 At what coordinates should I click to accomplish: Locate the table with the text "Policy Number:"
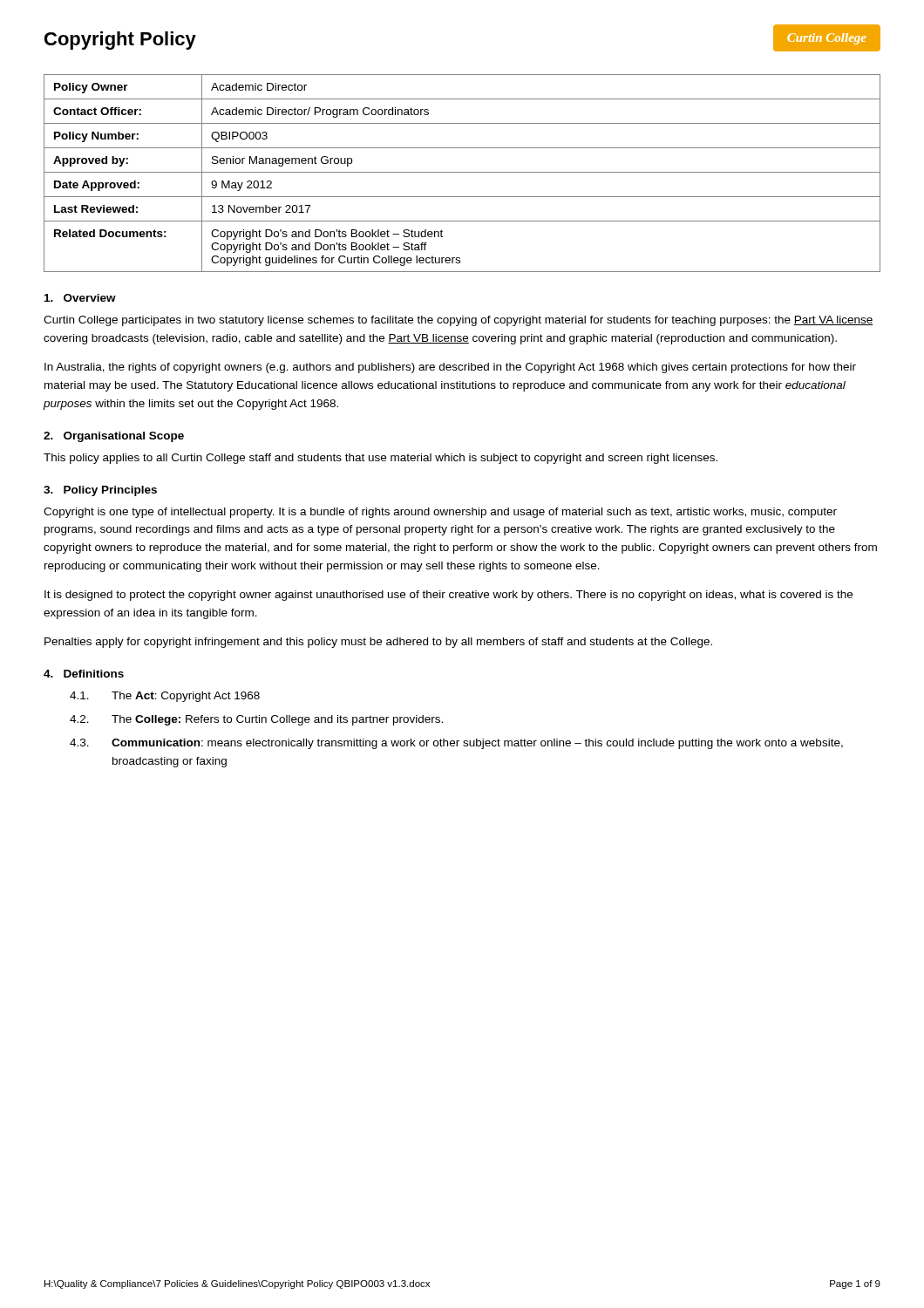462,173
